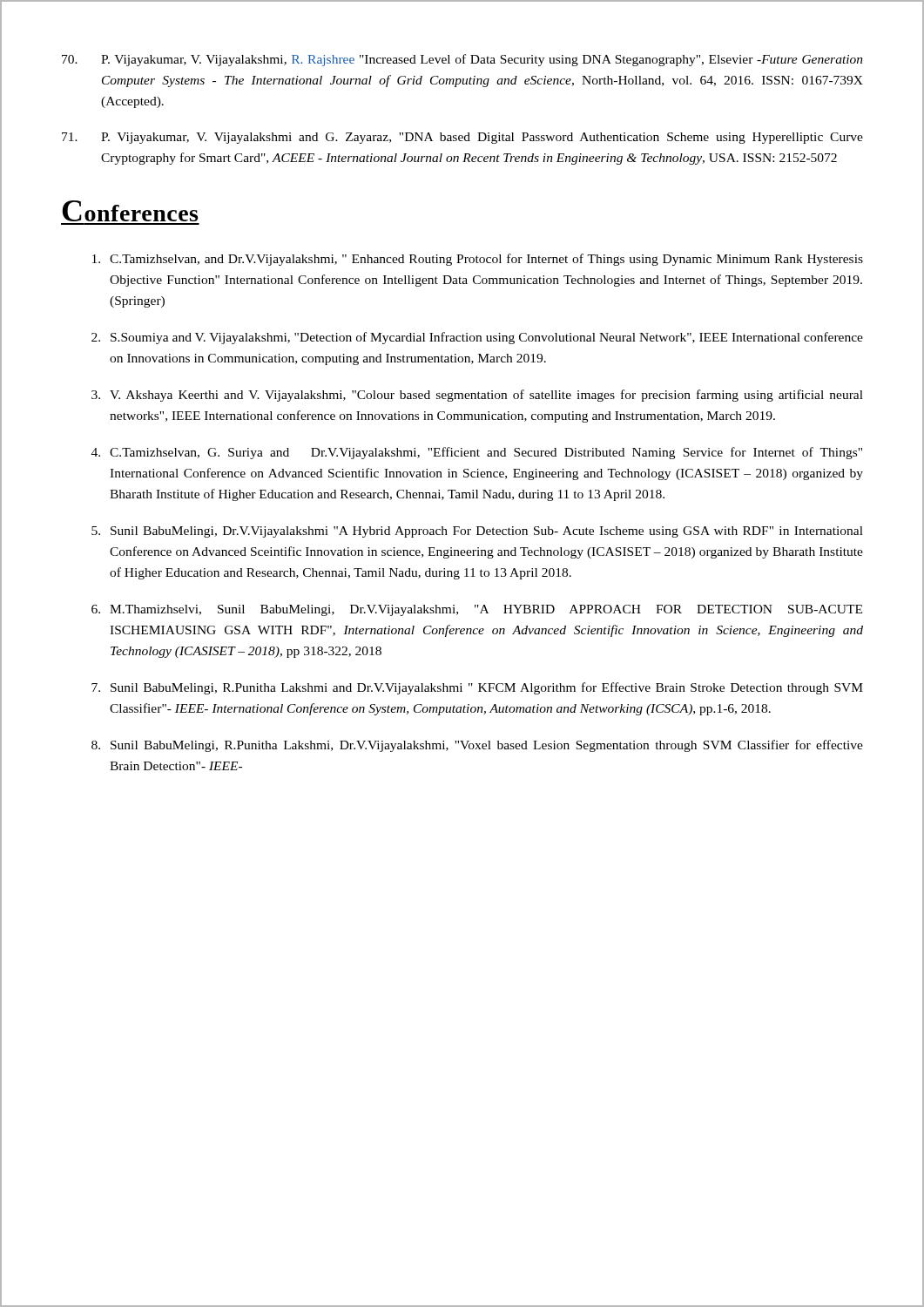Point to the region starting "3. V. Akshaya Keerthi and V. Vijayalakshmi,"

[462, 405]
